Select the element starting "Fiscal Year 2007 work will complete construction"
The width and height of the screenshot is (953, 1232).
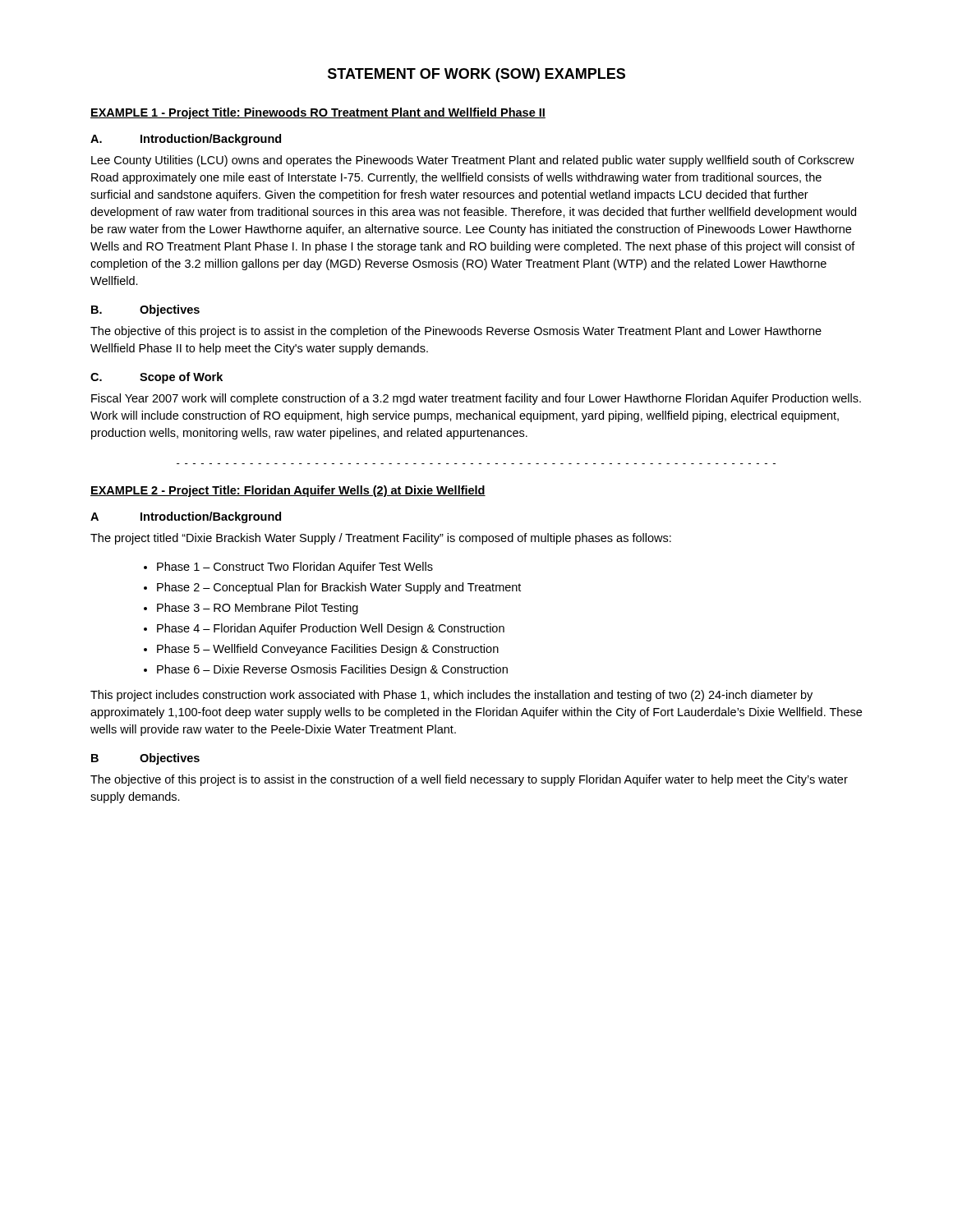(476, 416)
